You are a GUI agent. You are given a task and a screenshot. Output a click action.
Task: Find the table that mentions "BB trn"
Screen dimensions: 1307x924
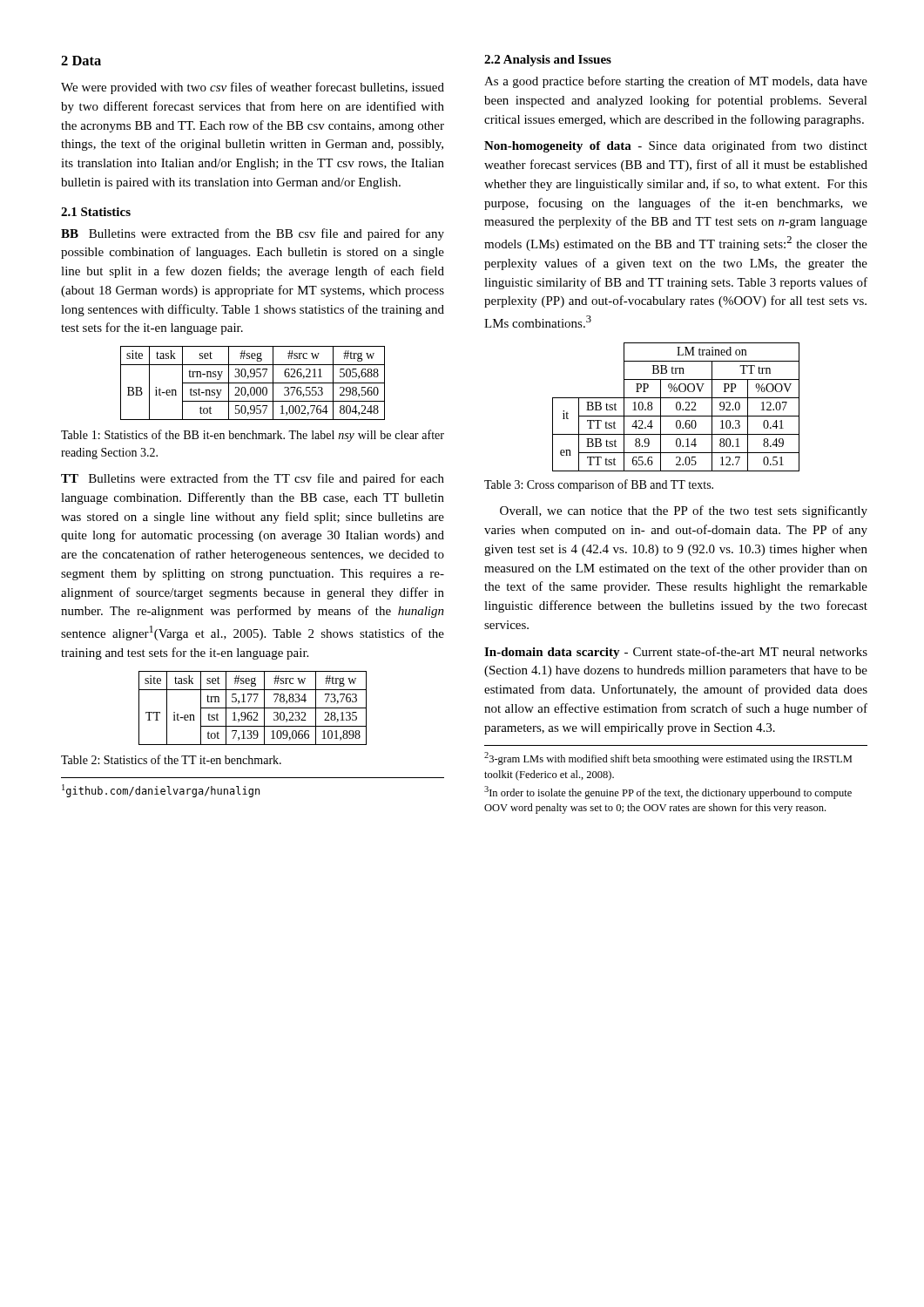(676, 407)
